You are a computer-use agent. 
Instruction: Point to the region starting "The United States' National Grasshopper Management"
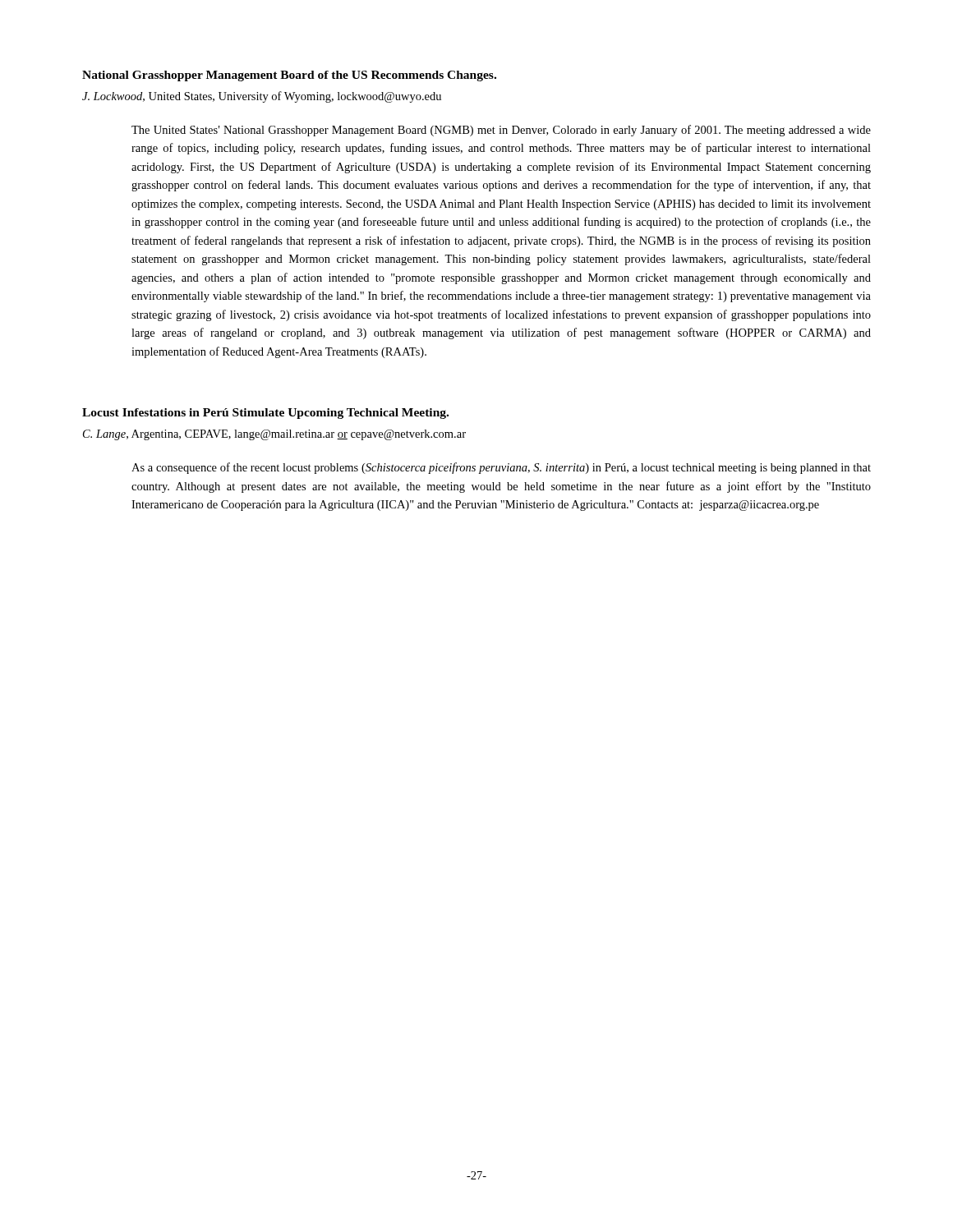[x=501, y=240]
